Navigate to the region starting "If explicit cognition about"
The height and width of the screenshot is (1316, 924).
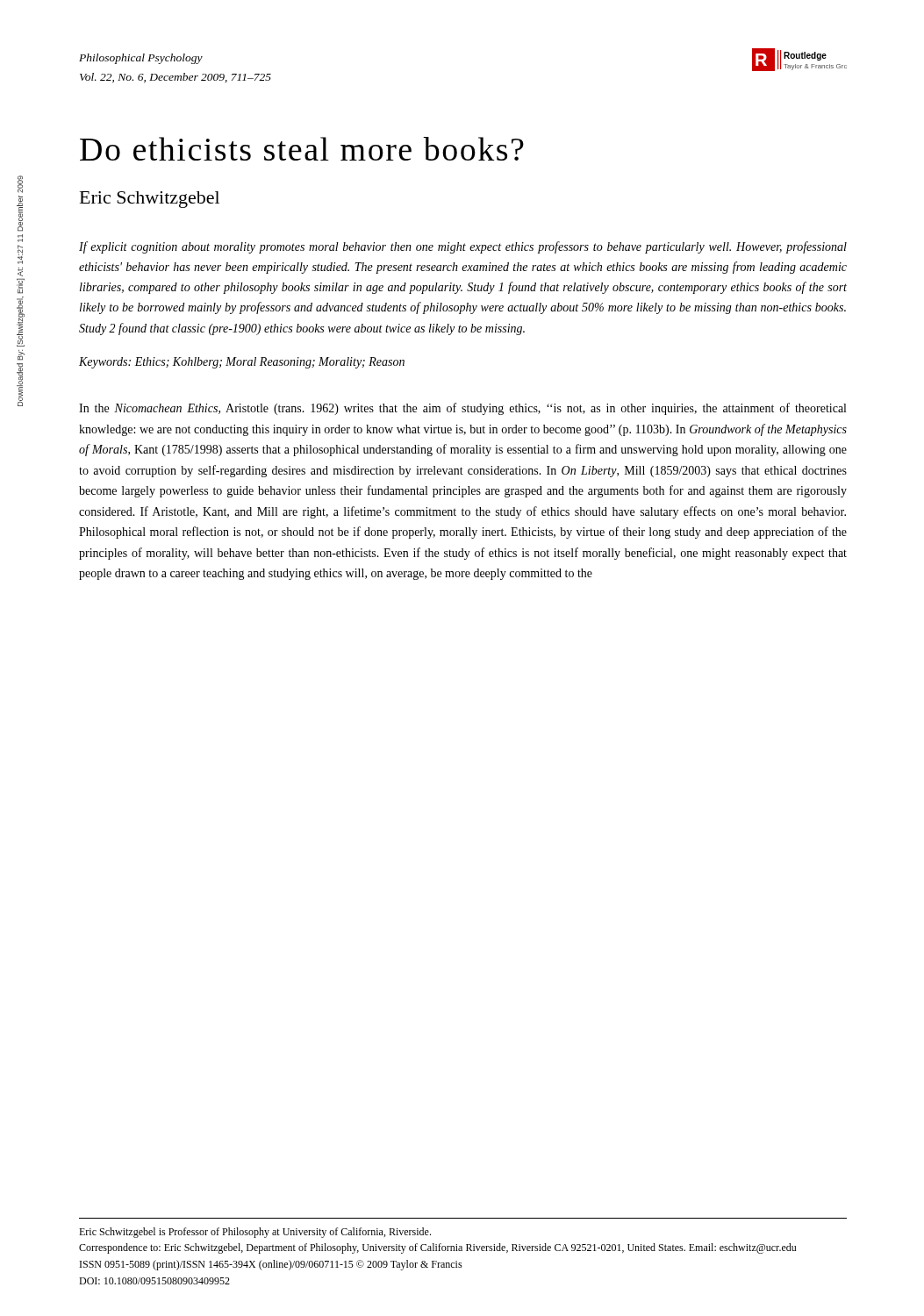463,288
